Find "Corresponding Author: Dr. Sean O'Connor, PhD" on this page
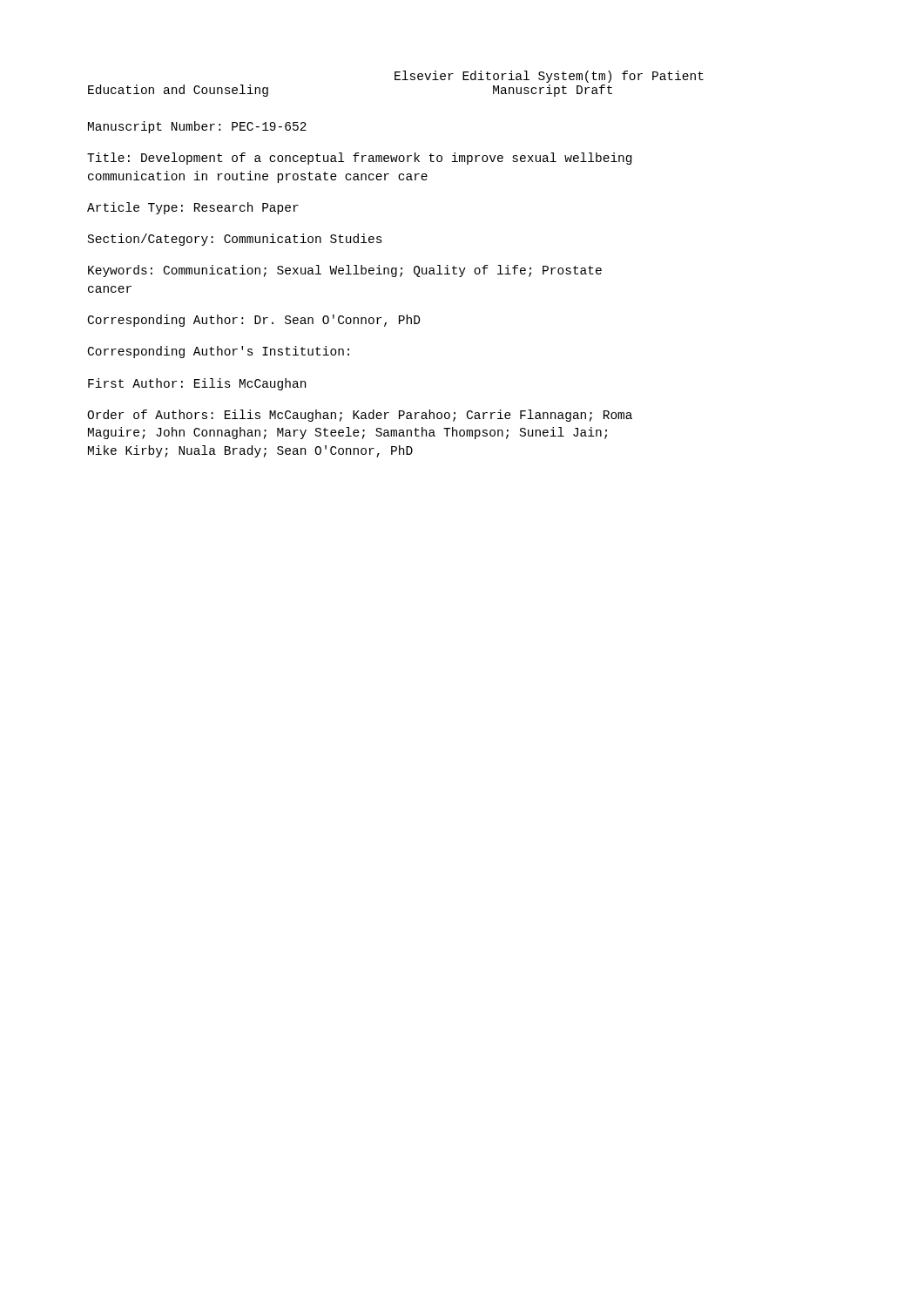The image size is (924, 1307). tap(254, 321)
